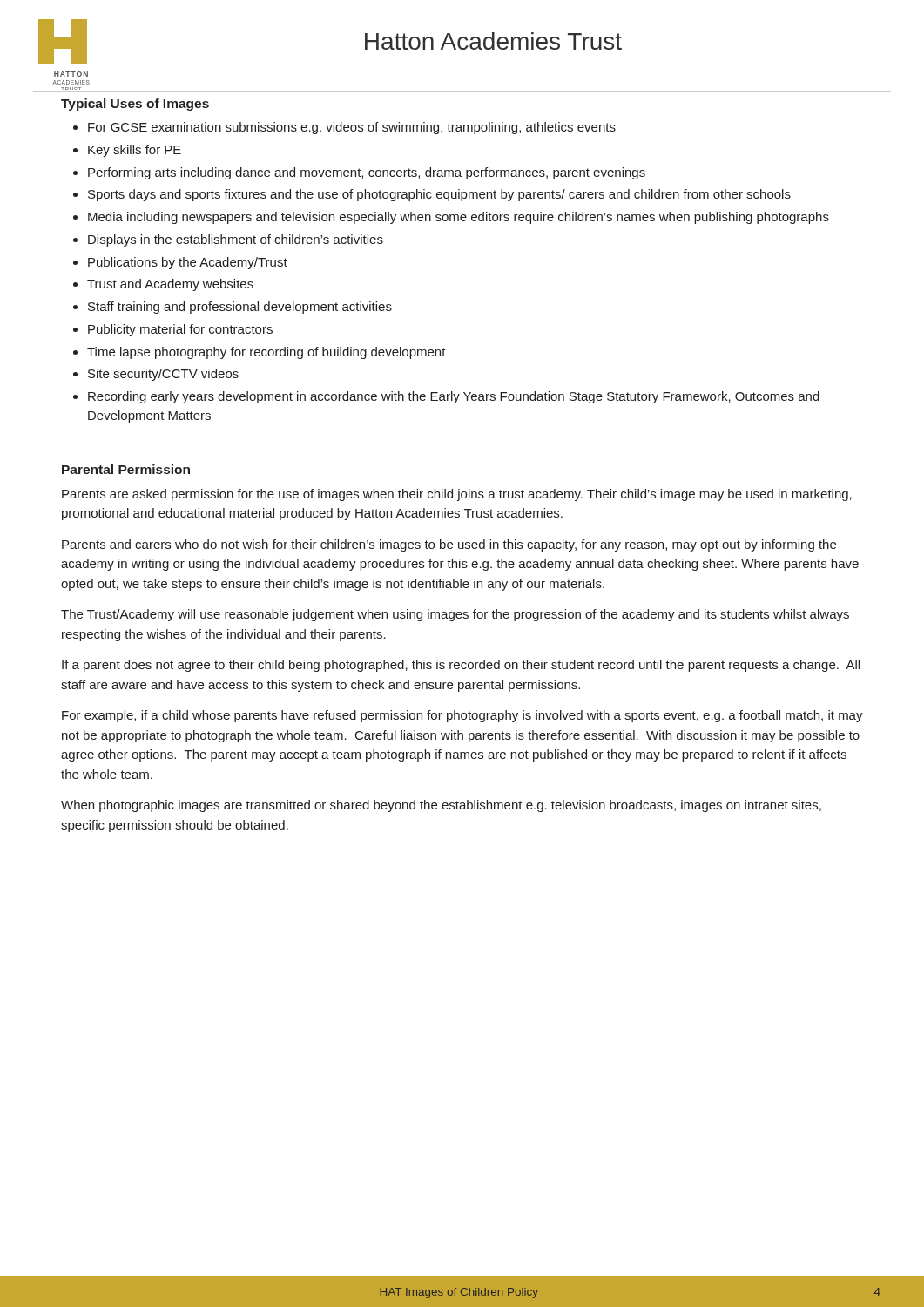
Task: Locate the text block with the text "Parents and carers"
Action: [x=460, y=563]
